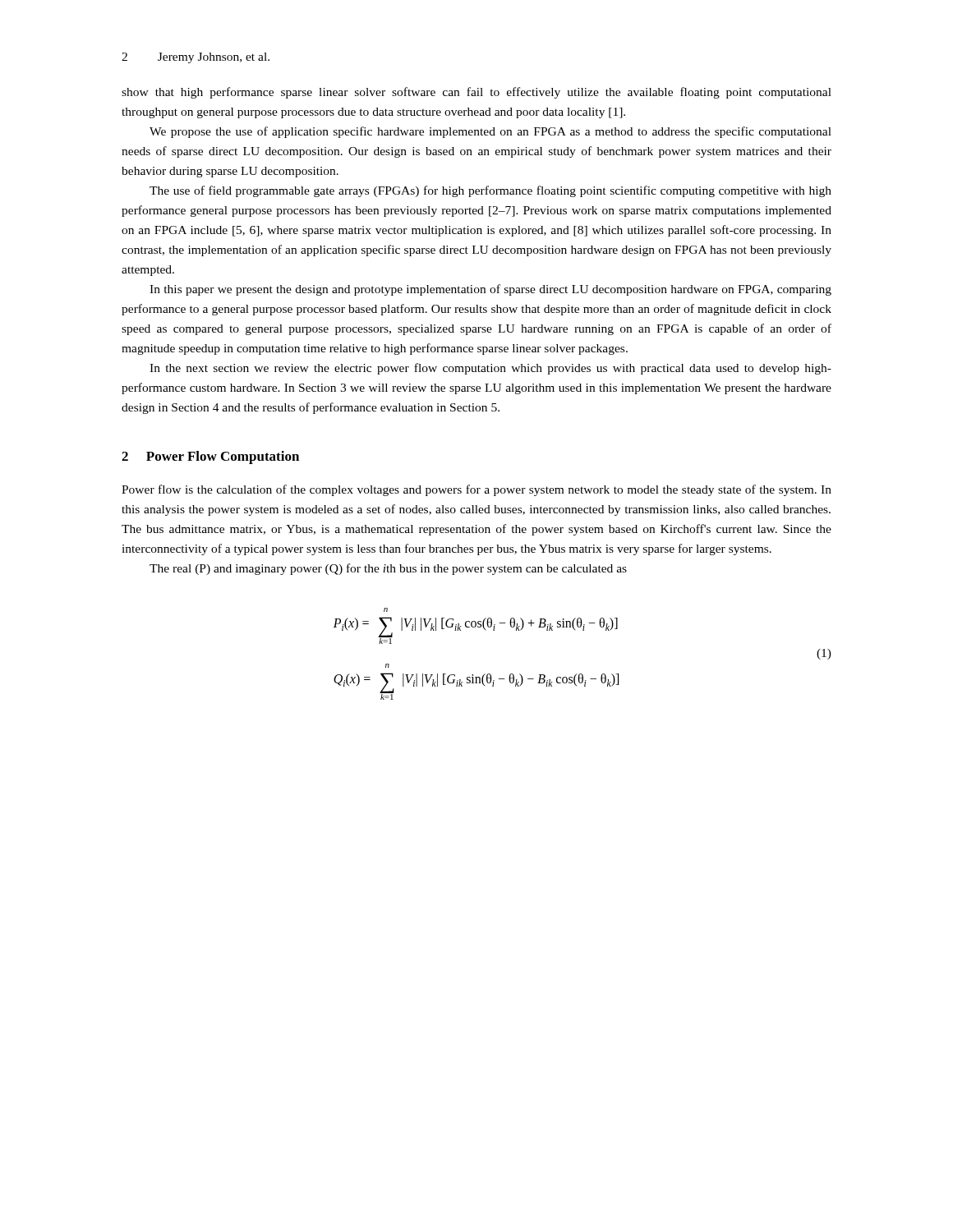Click the passage that begins "We propose the use of application"
Image resolution: width=953 pixels, height=1232 pixels.
pyautogui.click(x=476, y=151)
